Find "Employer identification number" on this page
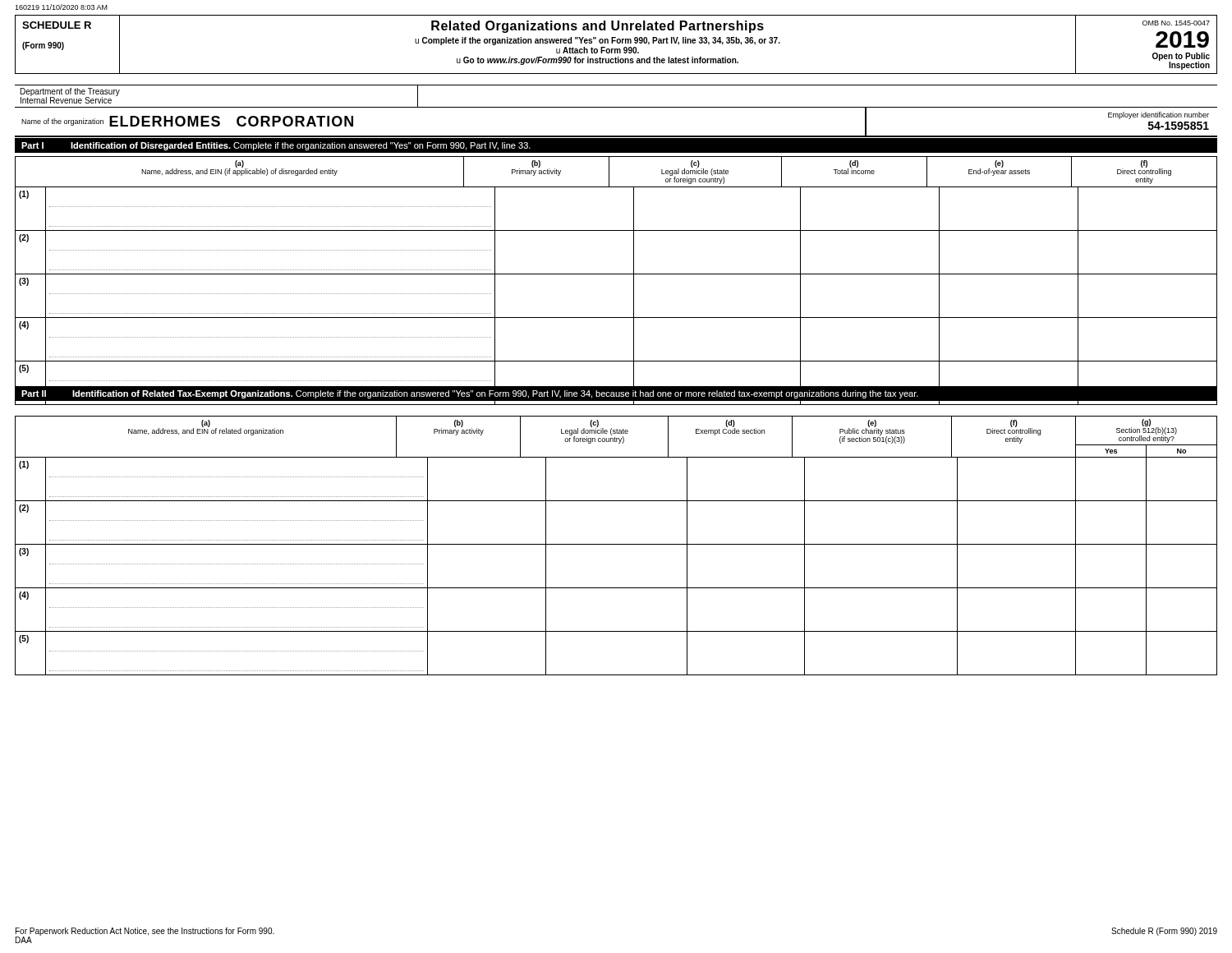The height and width of the screenshot is (953, 1232). (x=1158, y=115)
